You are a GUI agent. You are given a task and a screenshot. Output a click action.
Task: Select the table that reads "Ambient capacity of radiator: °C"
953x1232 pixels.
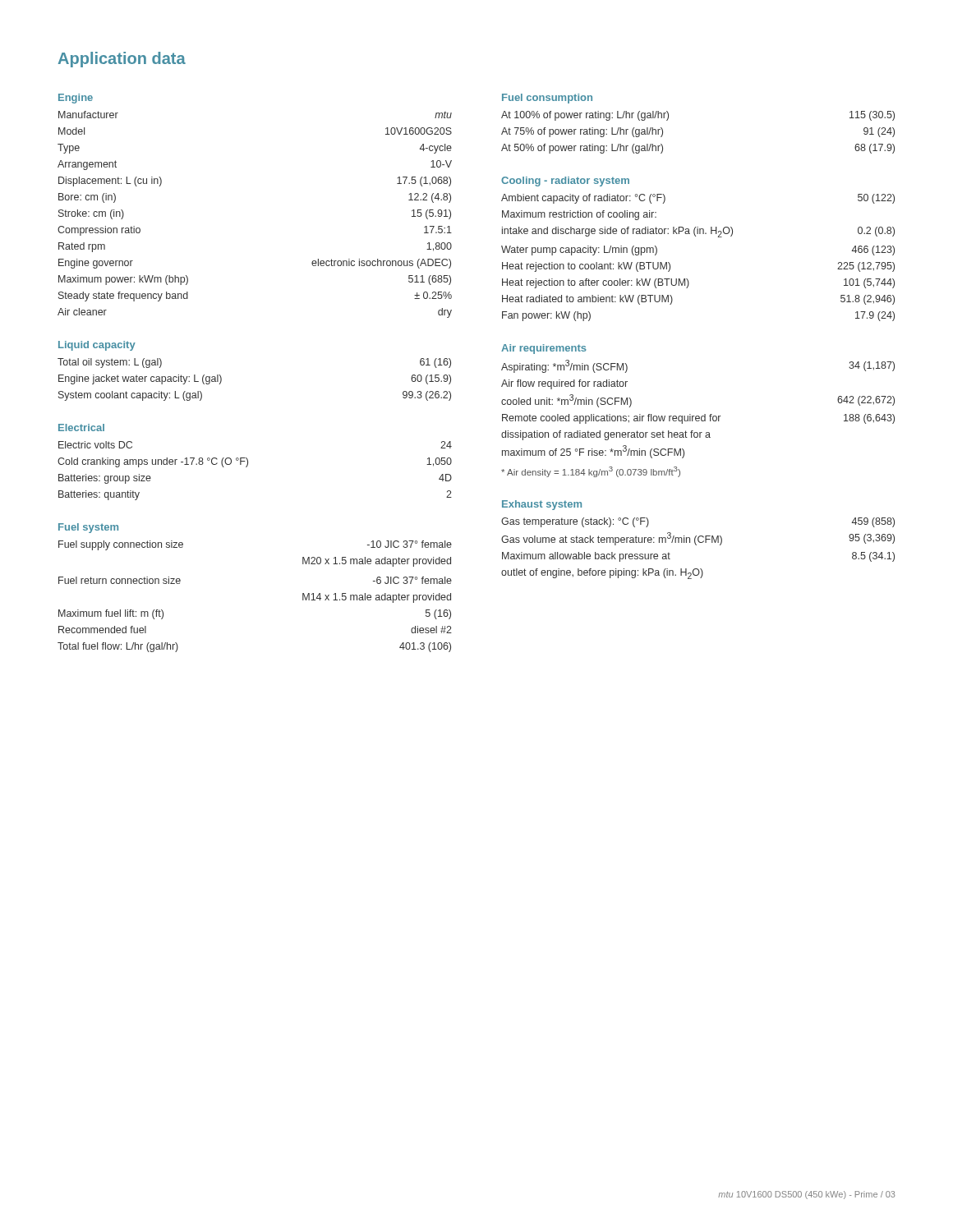coord(698,257)
